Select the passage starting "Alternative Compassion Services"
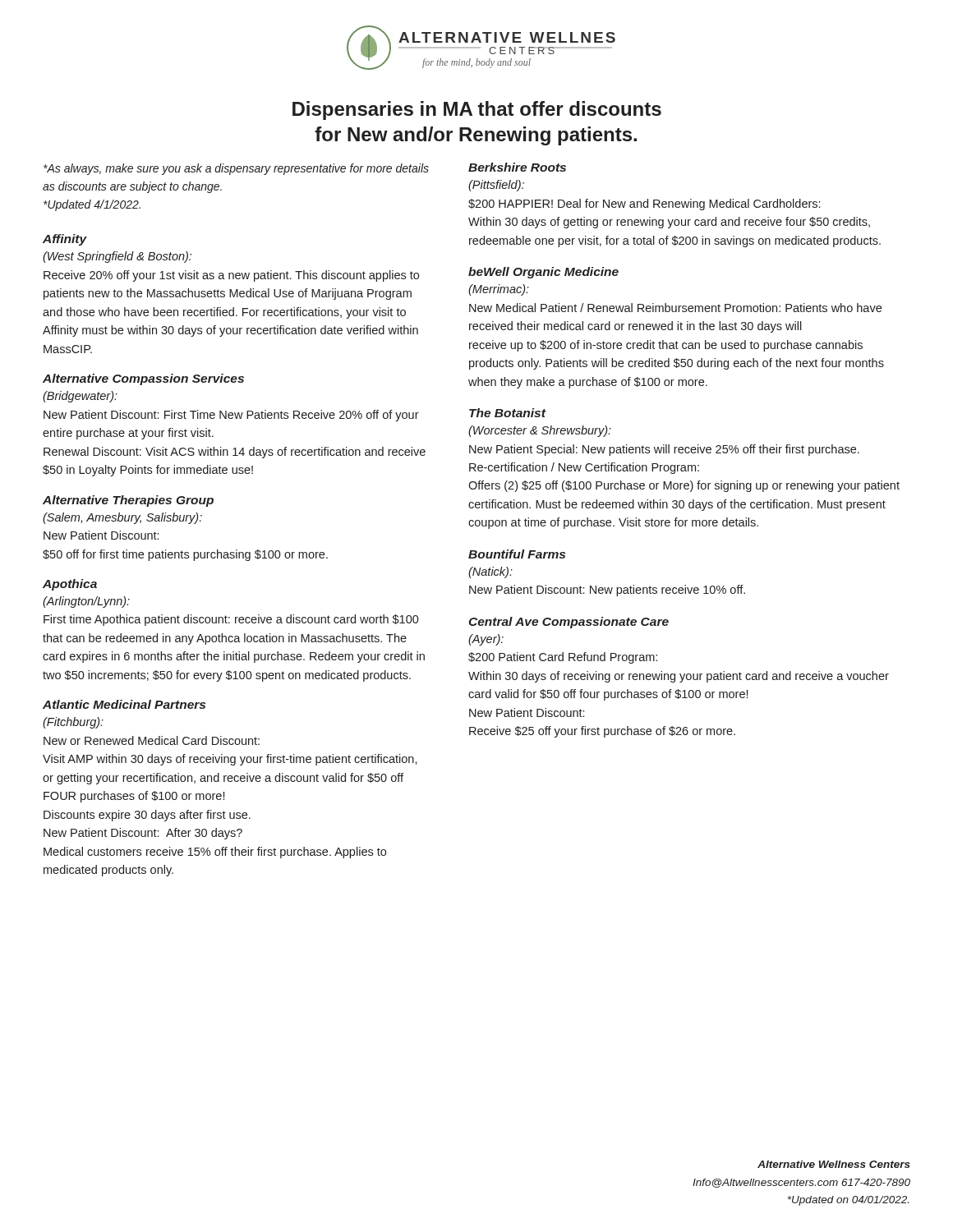953x1232 pixels. pyautogui.click(x=144, y=378)
